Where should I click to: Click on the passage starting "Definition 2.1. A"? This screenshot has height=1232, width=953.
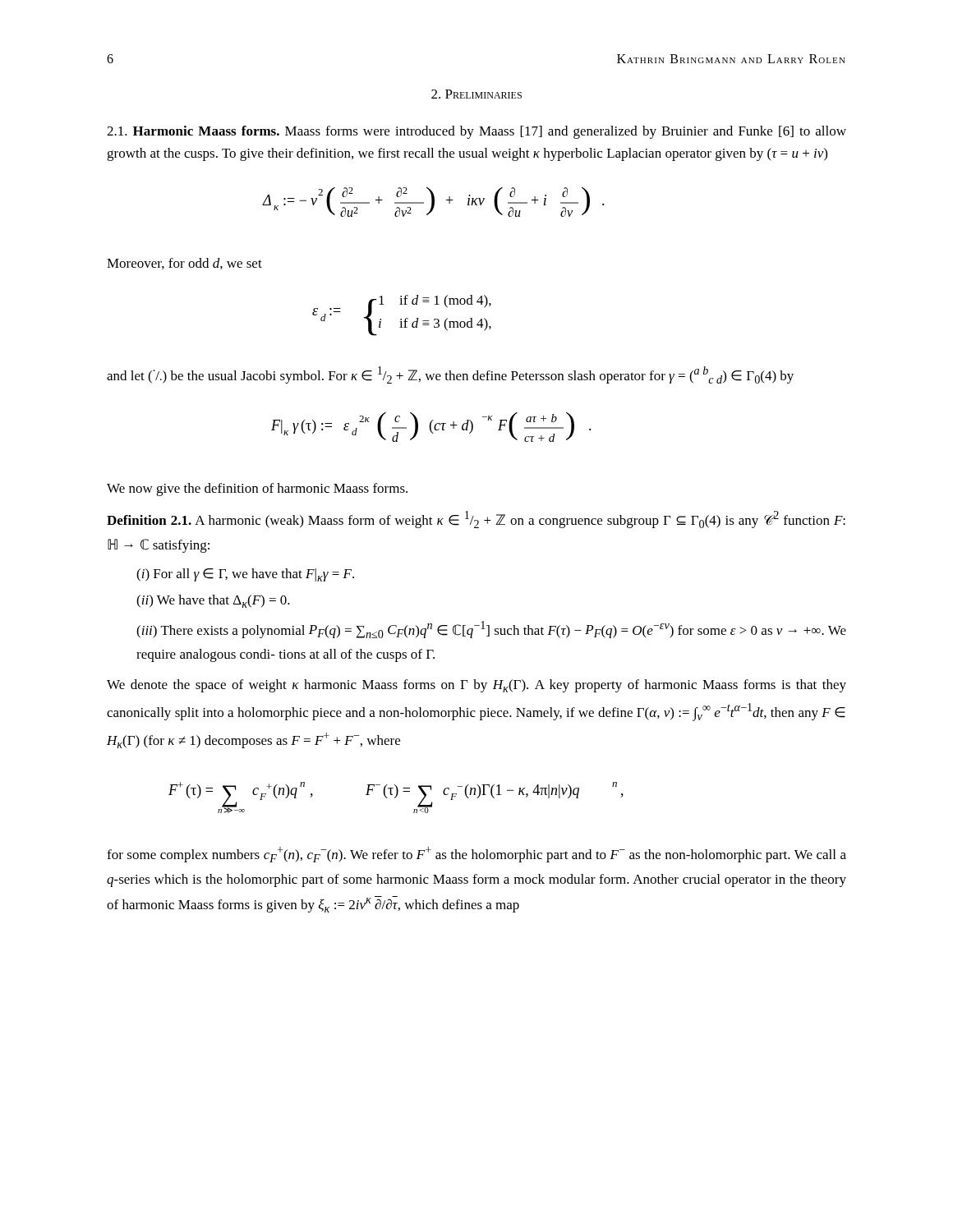476,531
